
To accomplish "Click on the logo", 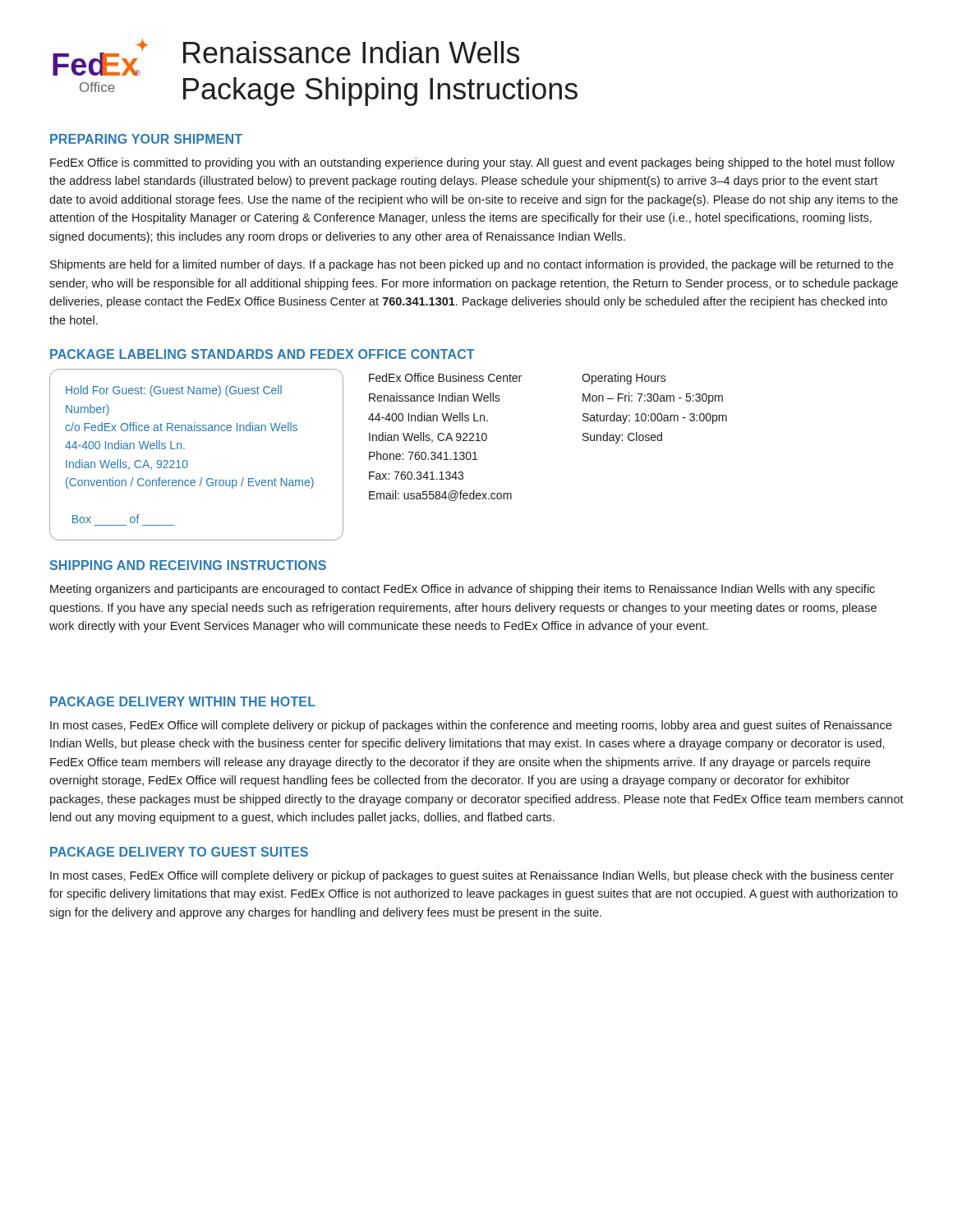I will pos(103,71).
